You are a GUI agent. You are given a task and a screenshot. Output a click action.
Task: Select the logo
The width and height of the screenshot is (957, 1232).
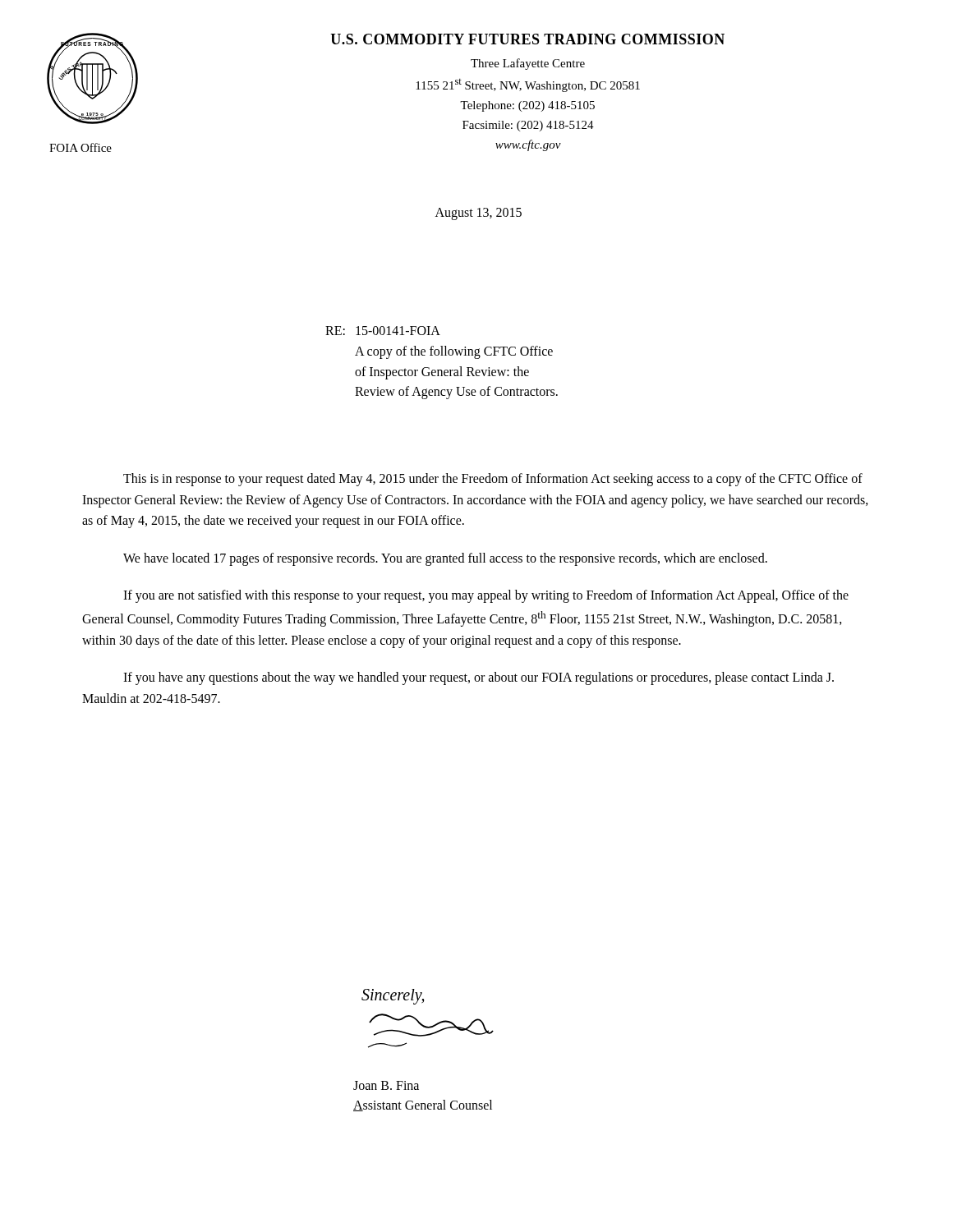tap(92, 78)
